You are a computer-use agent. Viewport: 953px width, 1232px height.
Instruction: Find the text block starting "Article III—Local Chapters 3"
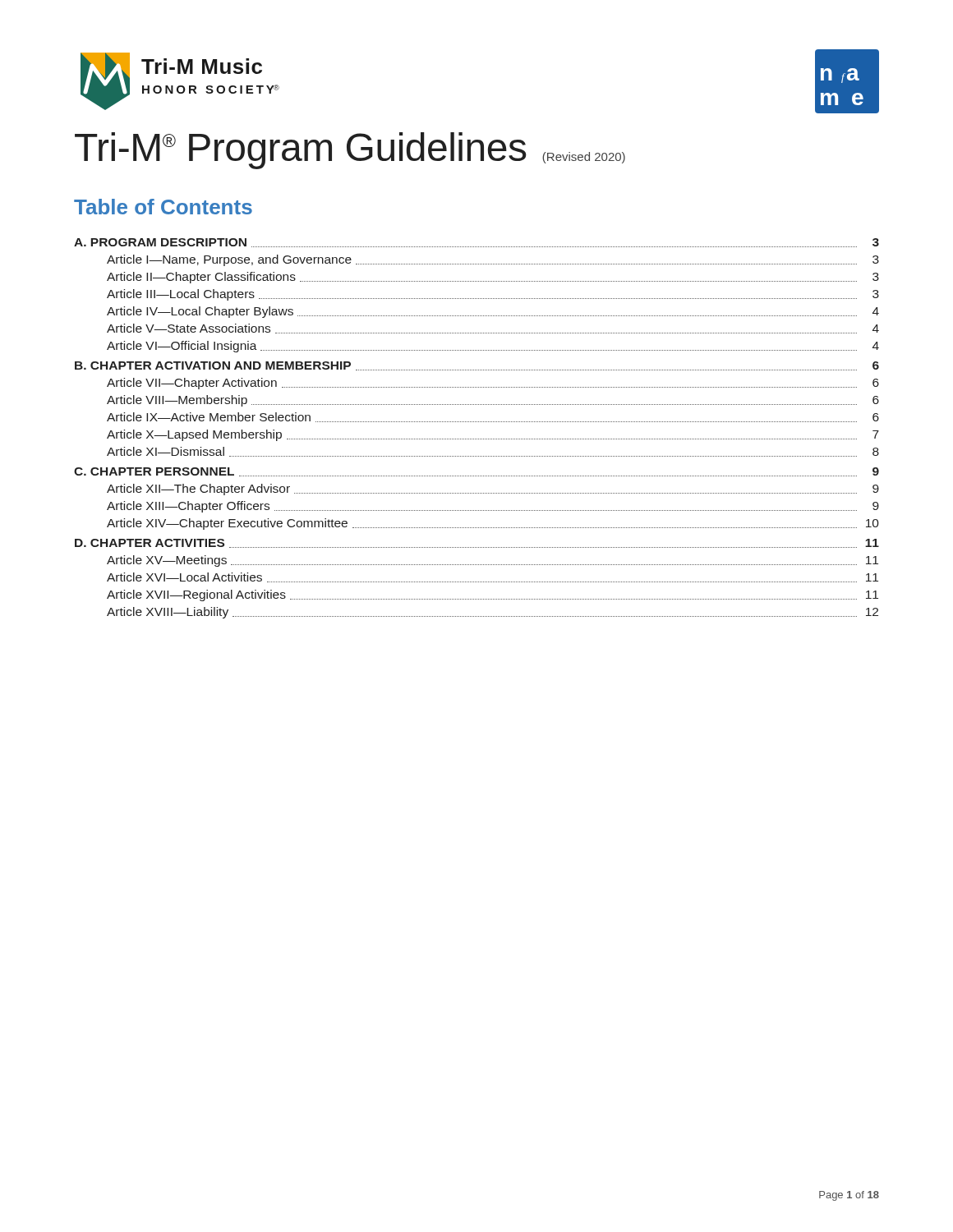[x=493, y=294]
